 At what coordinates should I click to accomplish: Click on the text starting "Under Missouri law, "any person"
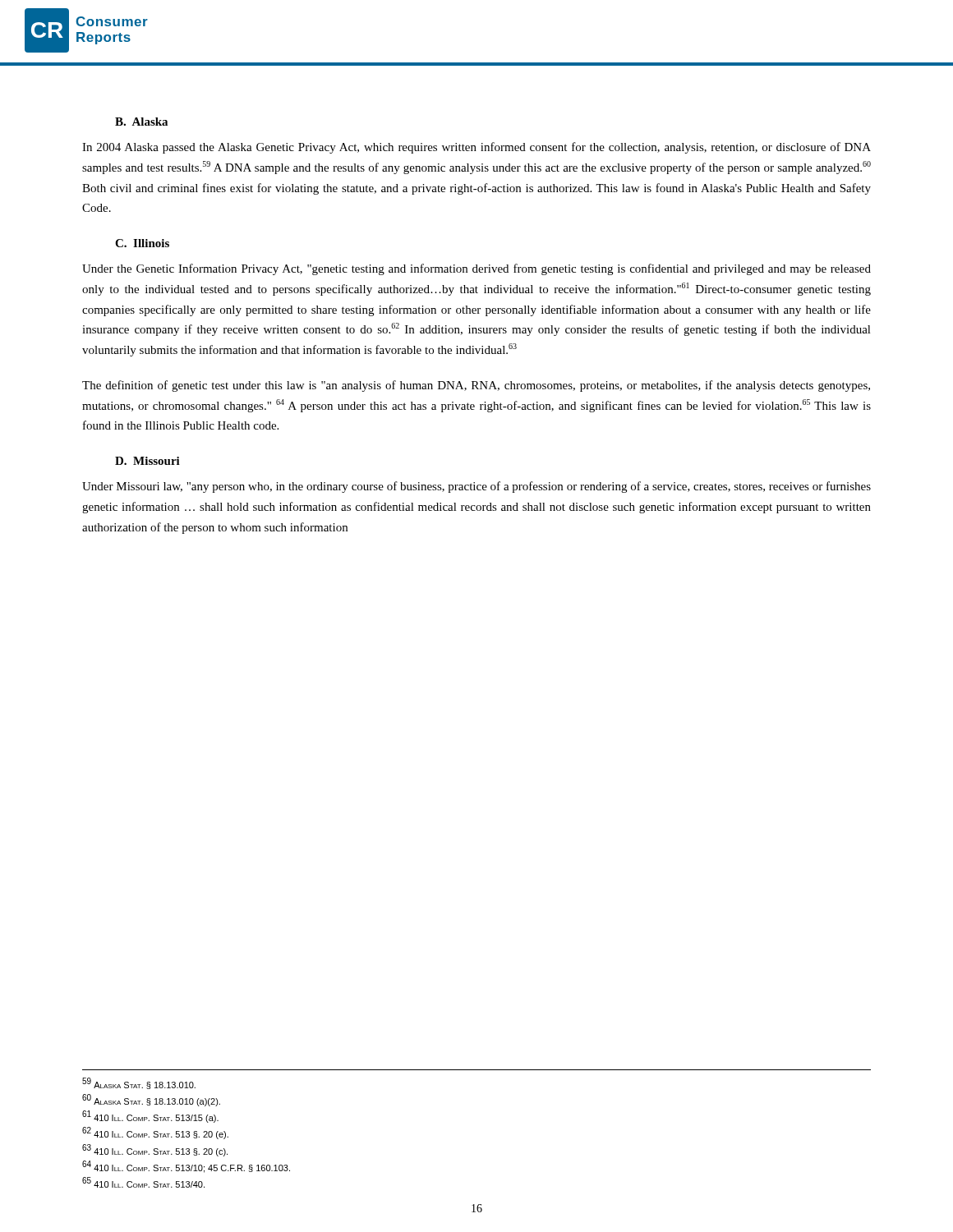[476, 507]
